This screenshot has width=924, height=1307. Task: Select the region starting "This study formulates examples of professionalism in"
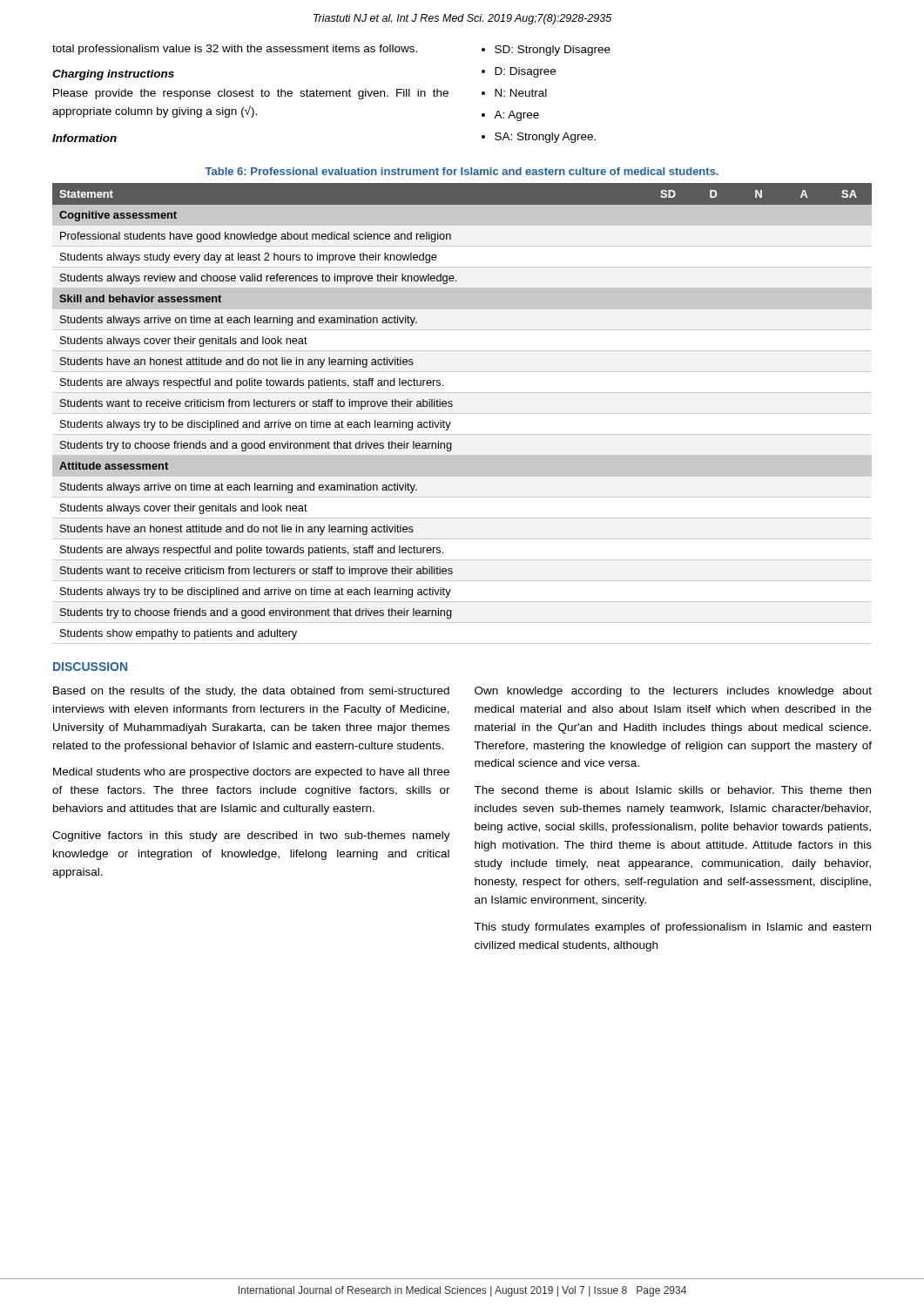(673, 936)
